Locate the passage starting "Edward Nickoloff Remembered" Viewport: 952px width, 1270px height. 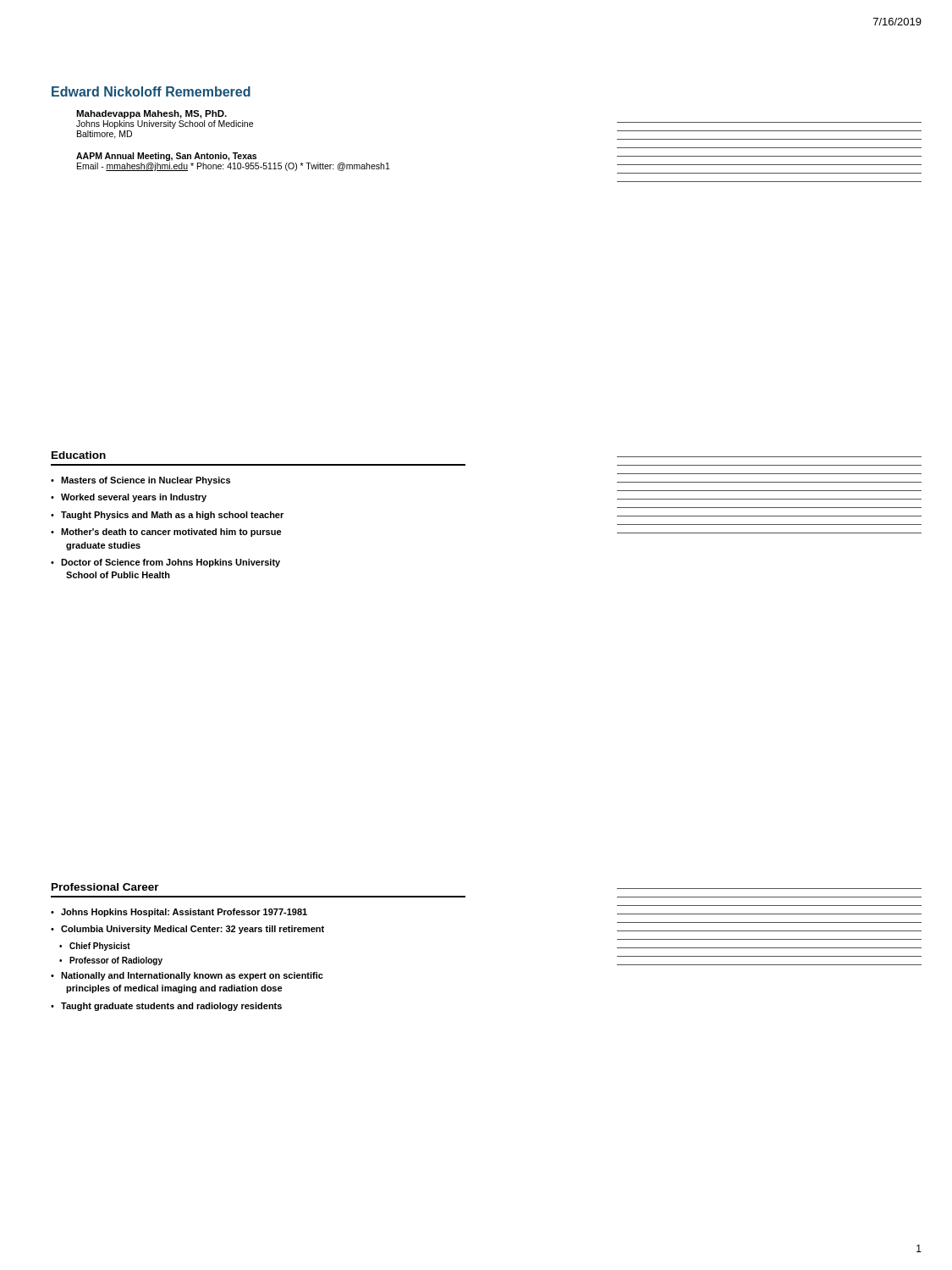[151, 92]
